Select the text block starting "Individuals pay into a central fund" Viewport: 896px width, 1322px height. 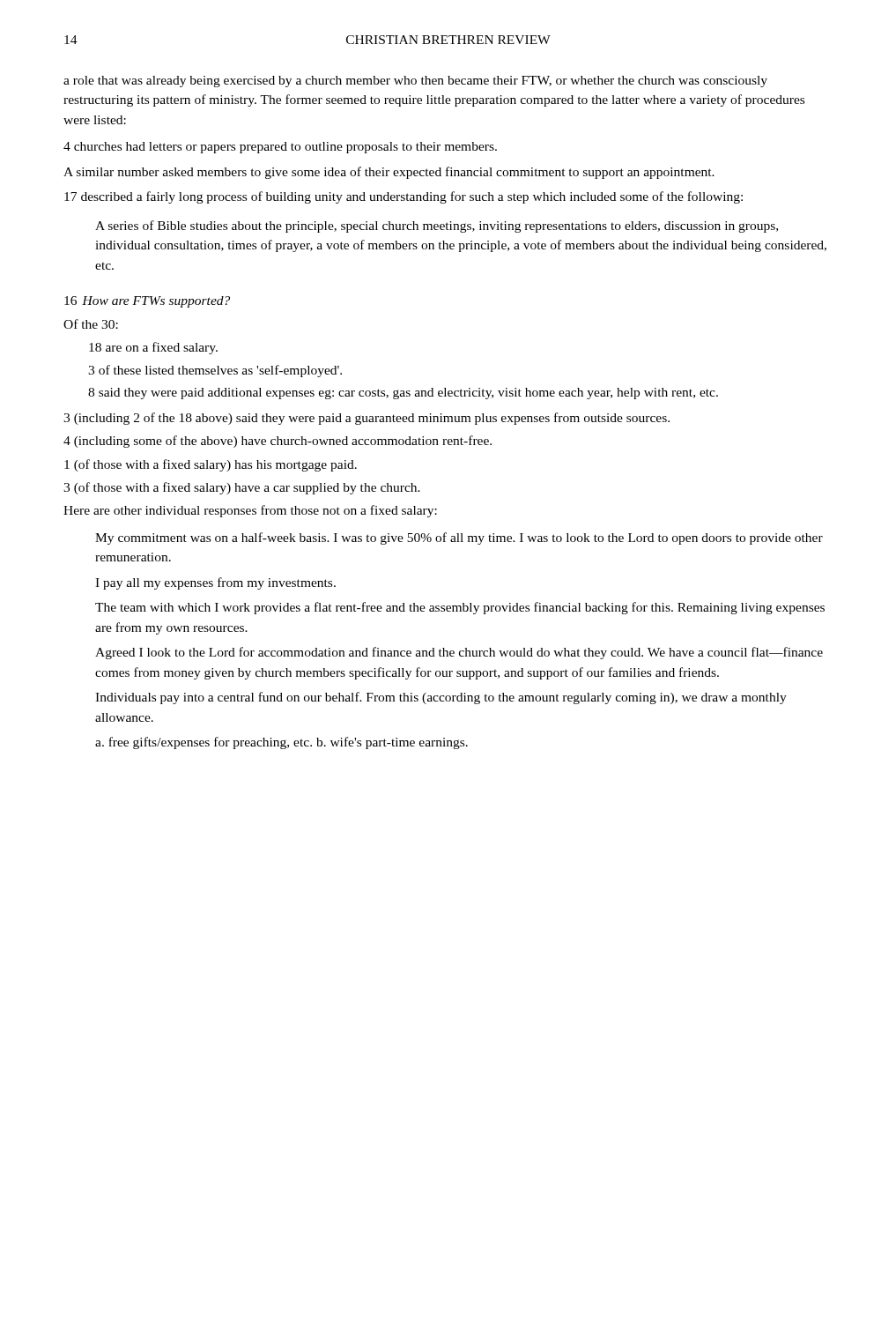[441, 707]
